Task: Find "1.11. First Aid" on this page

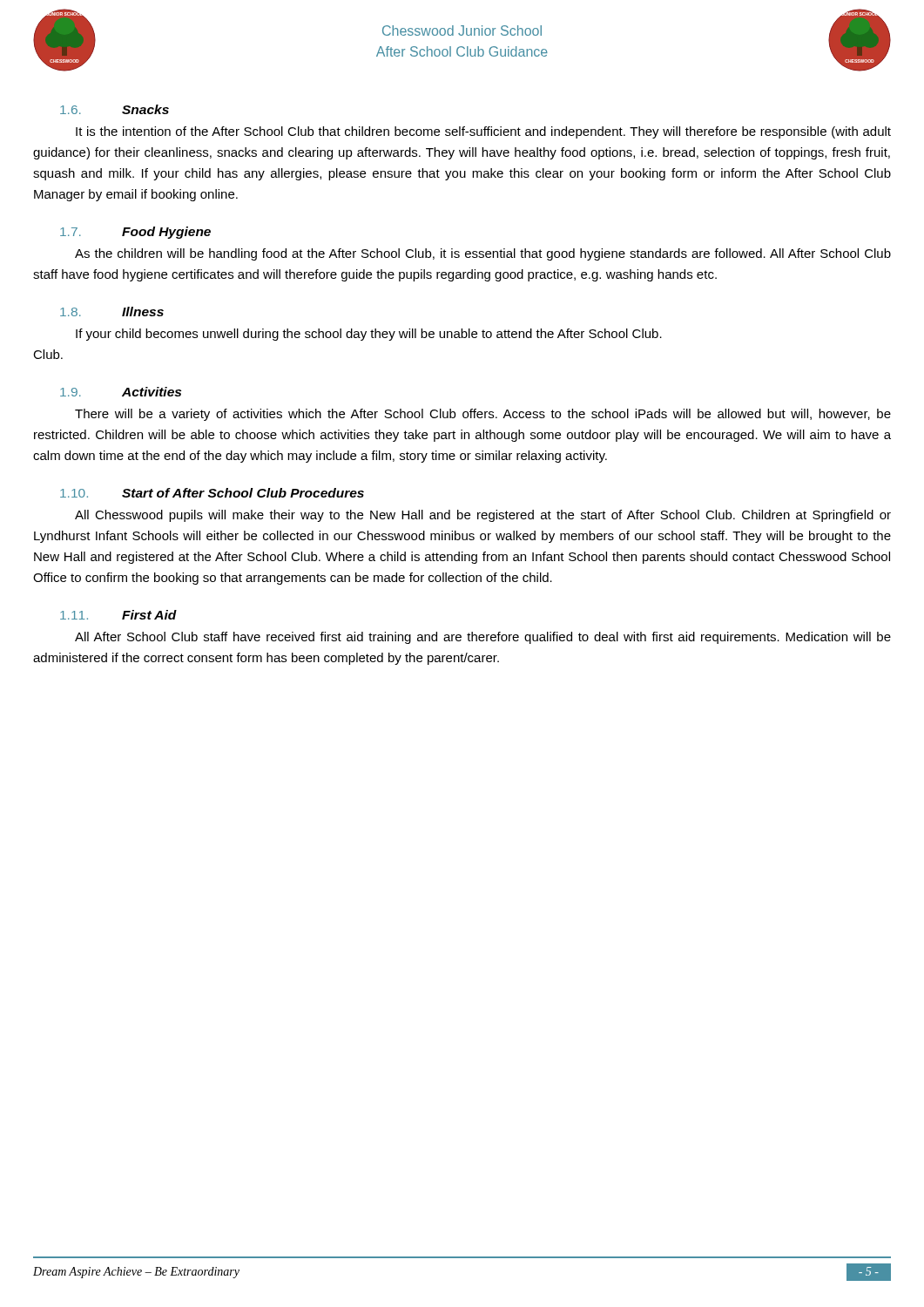Action: point(74,615)
